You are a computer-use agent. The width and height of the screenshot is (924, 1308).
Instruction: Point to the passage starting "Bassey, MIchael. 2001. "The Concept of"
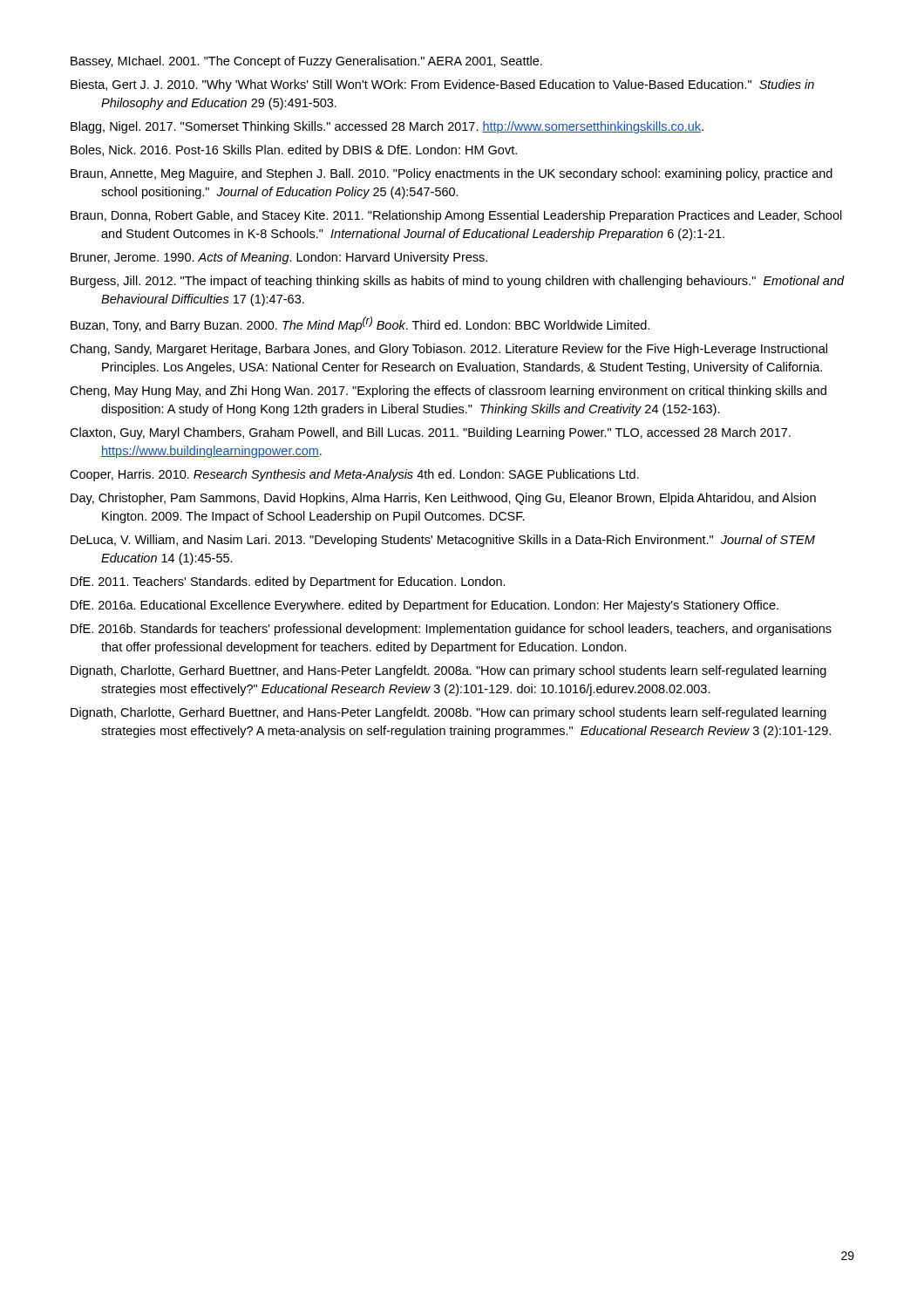(x=306, y=61)
